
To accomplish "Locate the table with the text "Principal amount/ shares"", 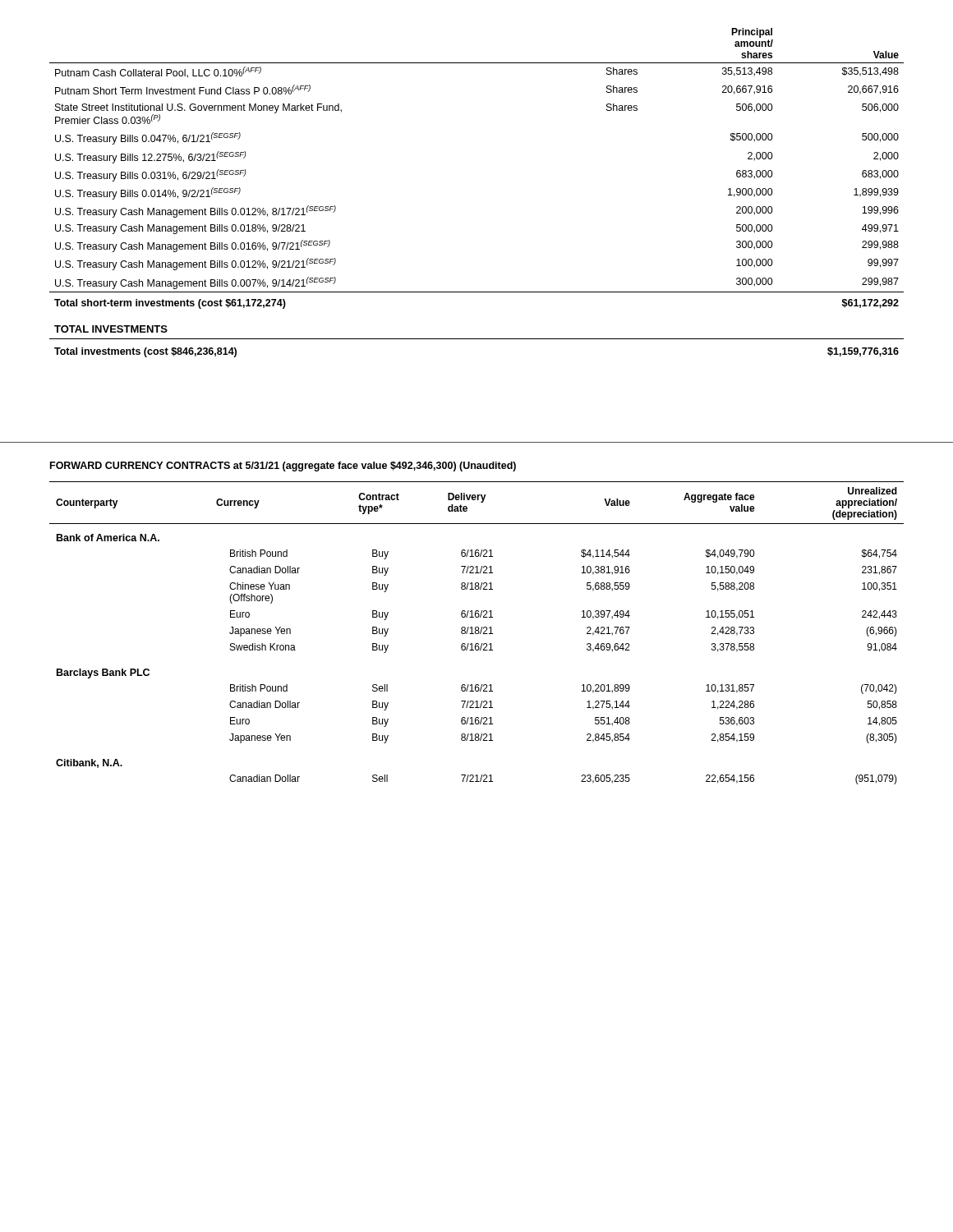I will [476, 192].
